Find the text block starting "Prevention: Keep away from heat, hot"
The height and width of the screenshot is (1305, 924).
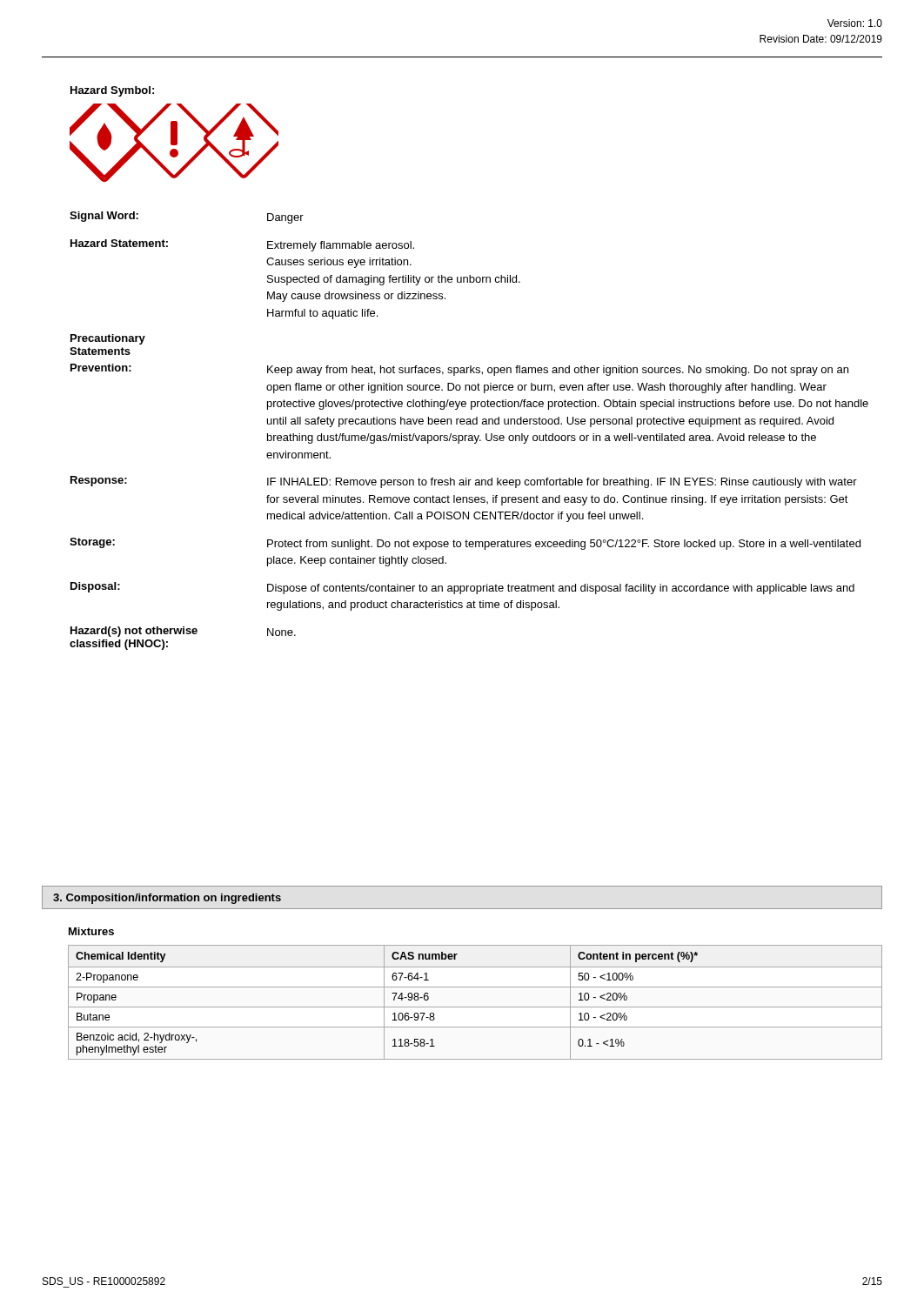(x=471, y=412)
